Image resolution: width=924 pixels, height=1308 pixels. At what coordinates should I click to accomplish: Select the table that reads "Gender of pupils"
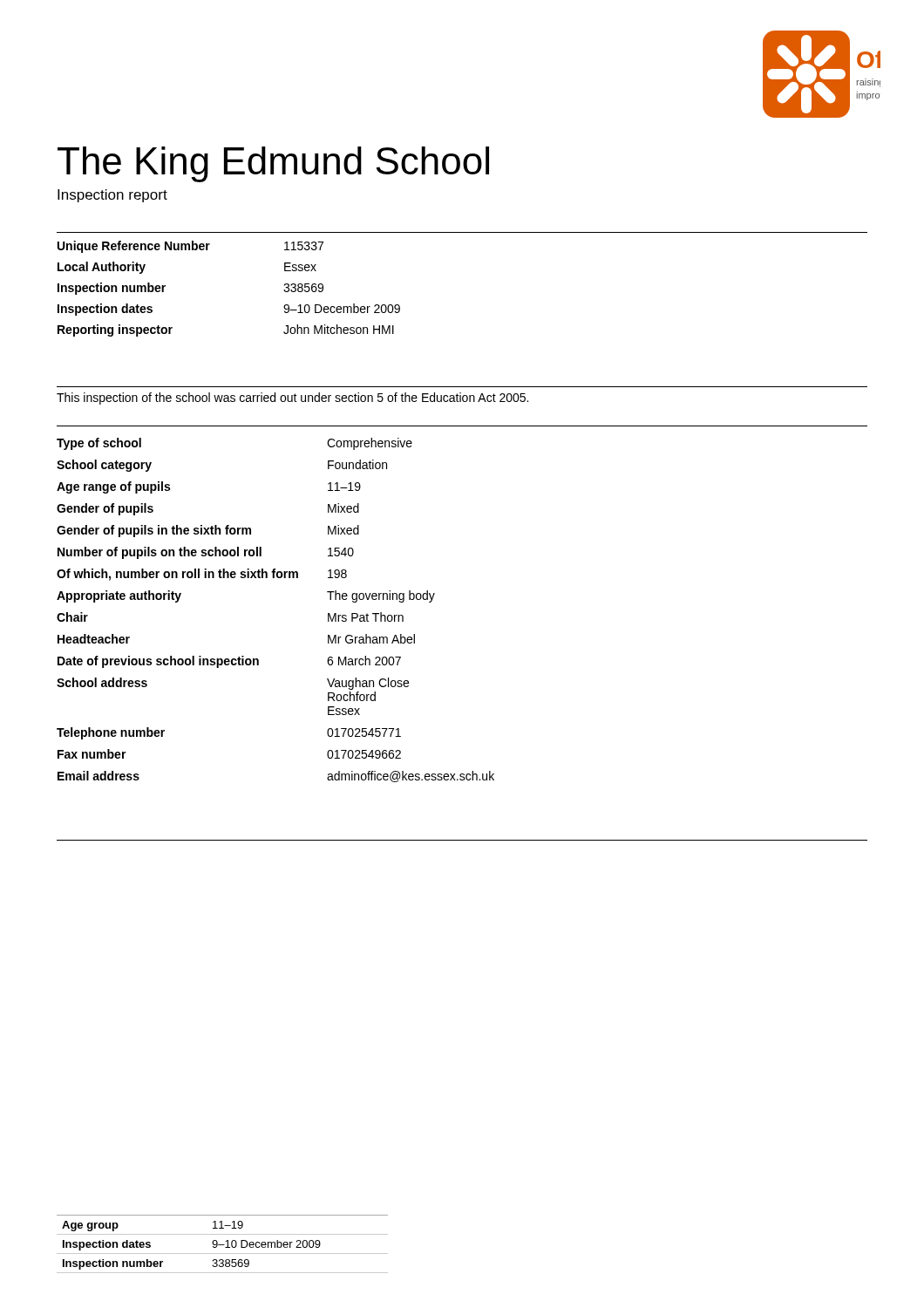[x=436, y=609]
